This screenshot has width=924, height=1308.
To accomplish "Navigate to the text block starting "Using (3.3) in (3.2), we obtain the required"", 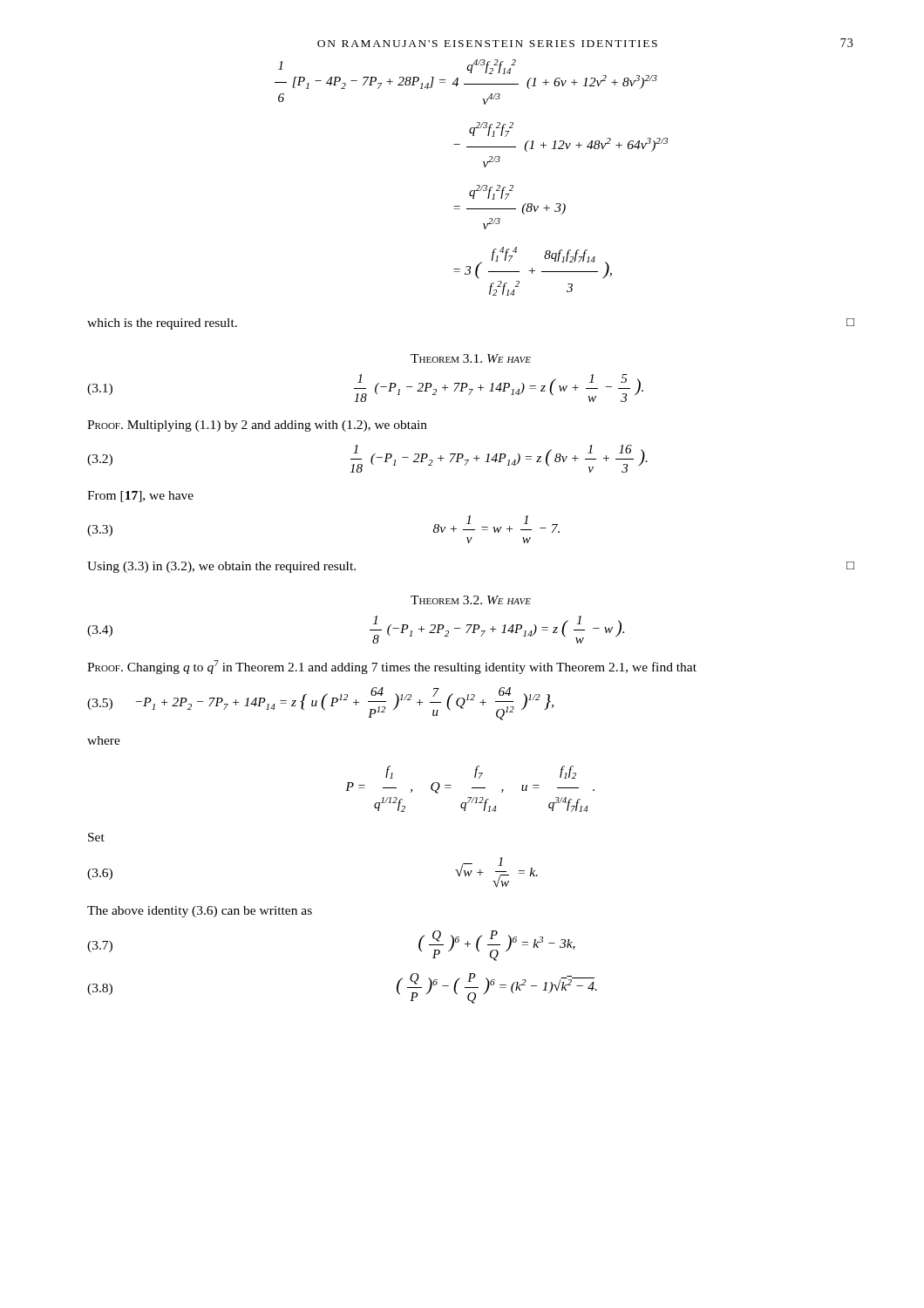I will pos(219,567).
